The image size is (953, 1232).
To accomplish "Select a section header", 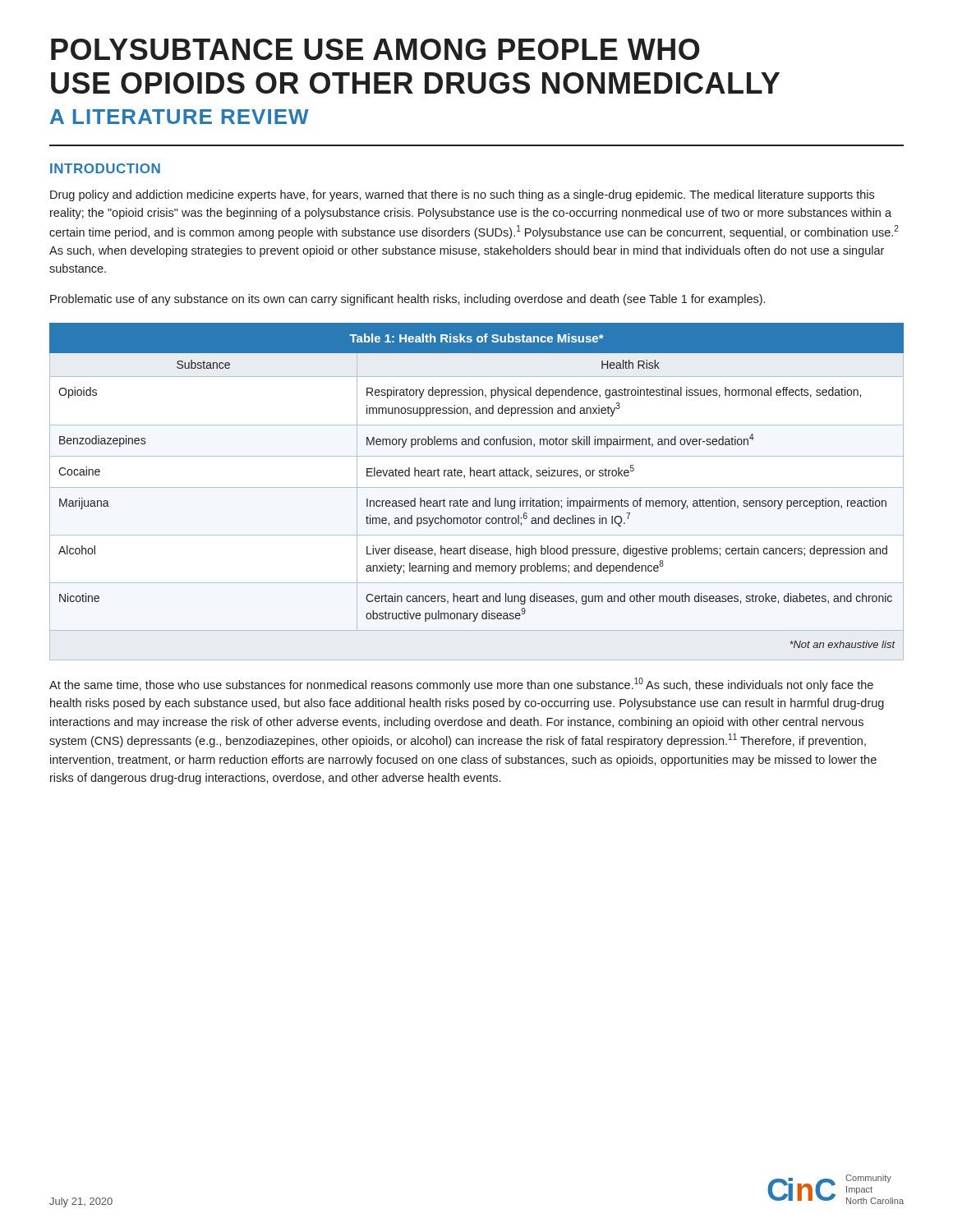I will (x=105, y=169).
